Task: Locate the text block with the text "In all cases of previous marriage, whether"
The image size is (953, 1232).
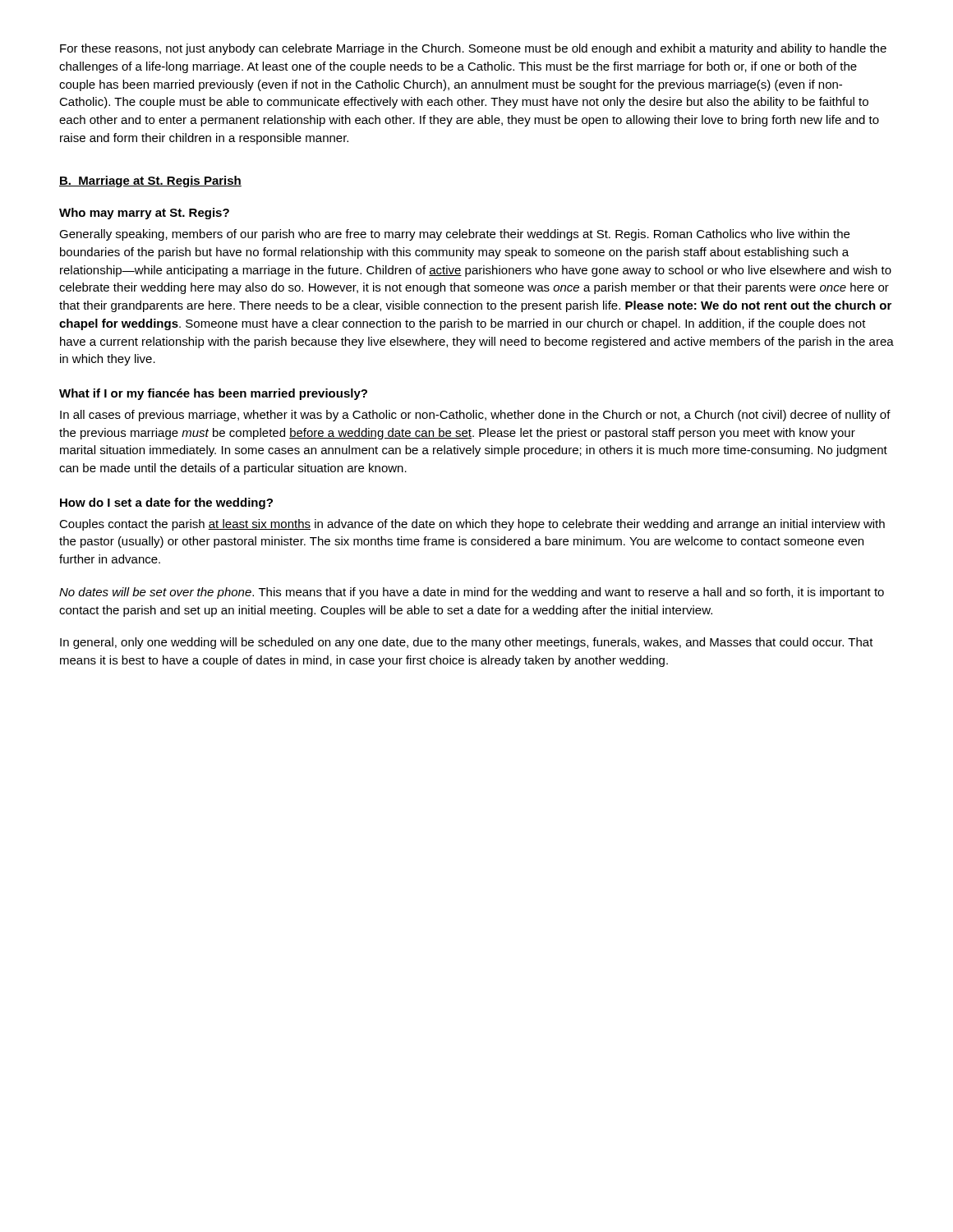Action: click(476, 441)
